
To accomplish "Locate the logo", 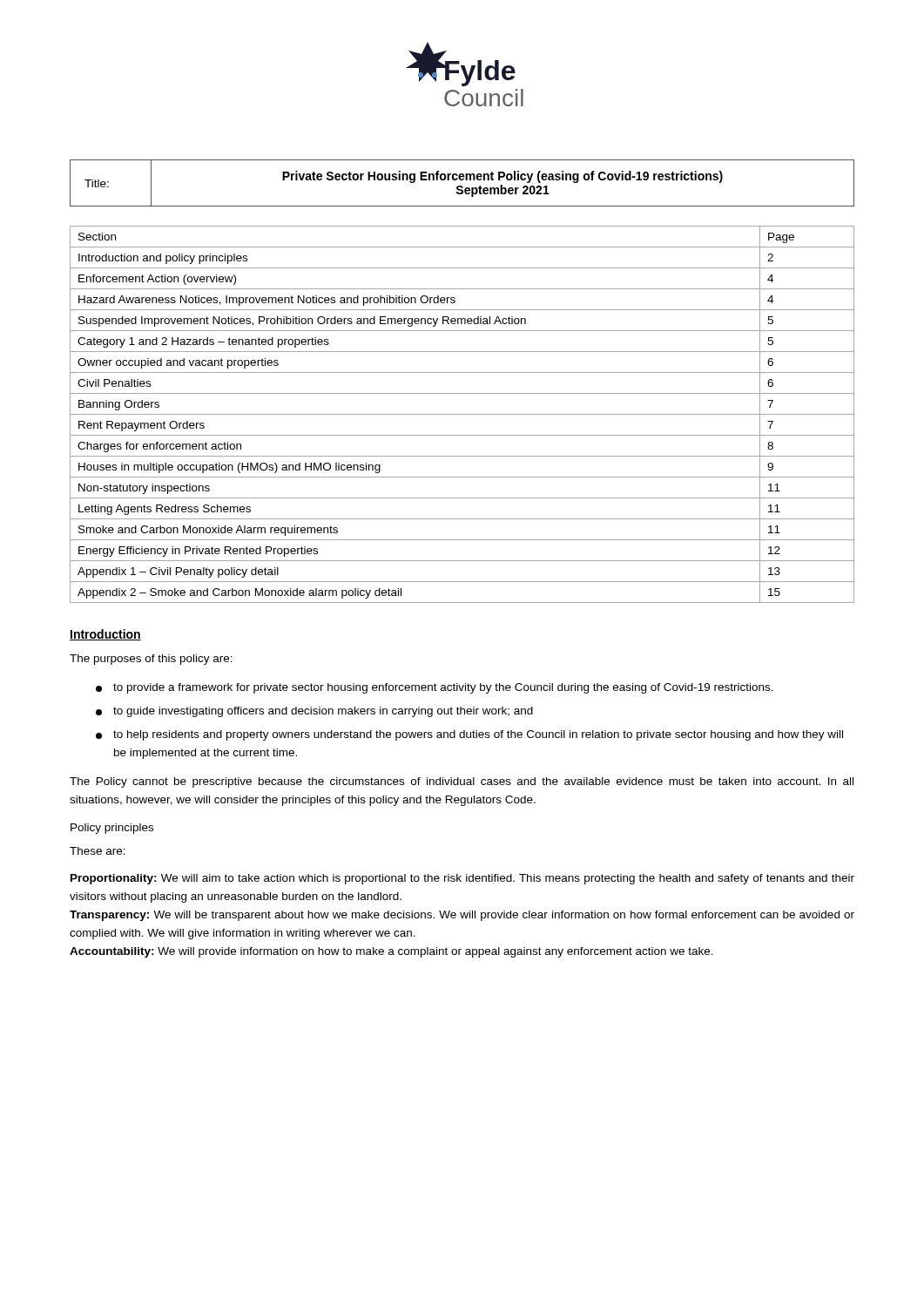I will pyautogui.click(x=462, y=84).
